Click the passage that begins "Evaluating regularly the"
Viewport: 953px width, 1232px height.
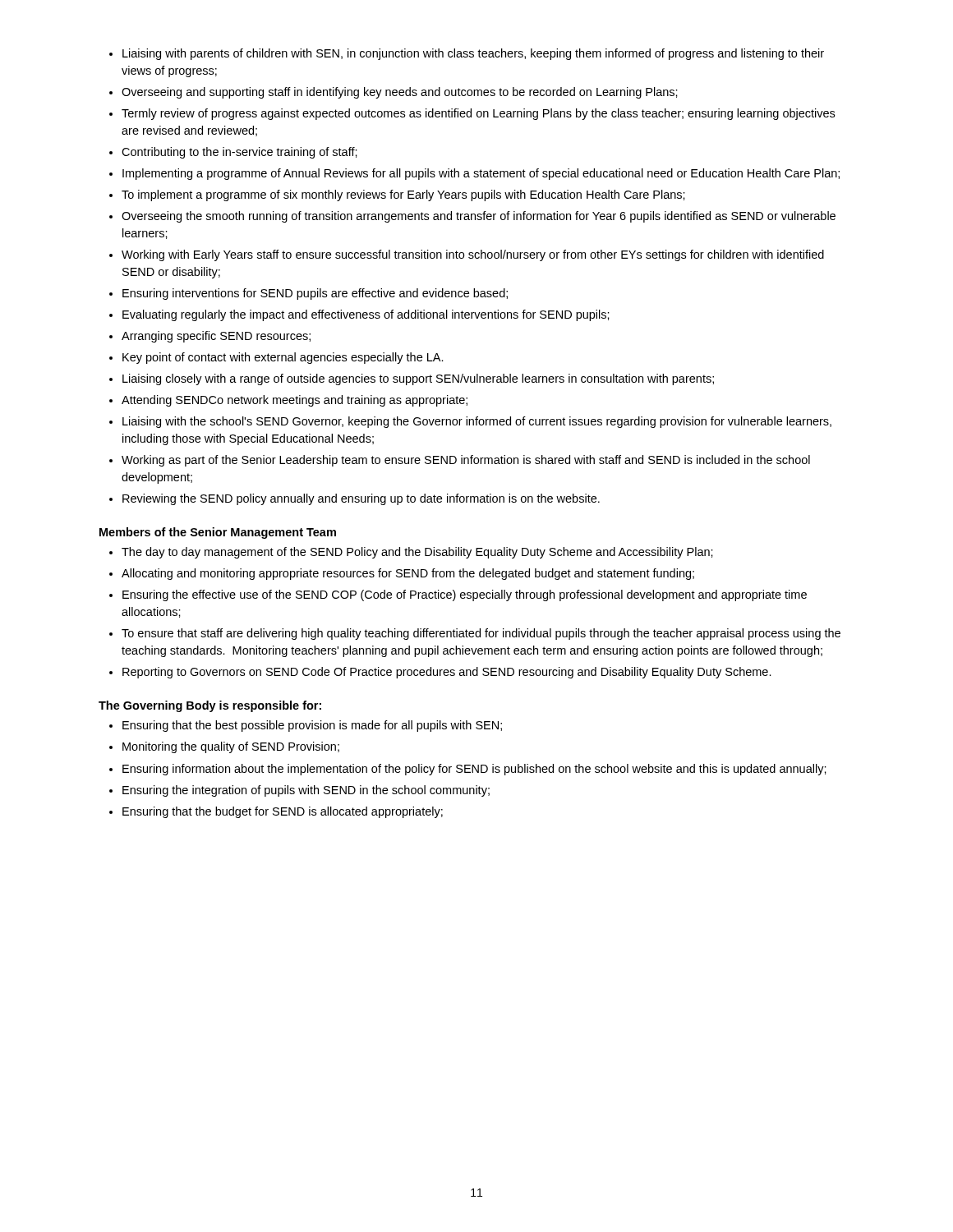click(488, 315)
